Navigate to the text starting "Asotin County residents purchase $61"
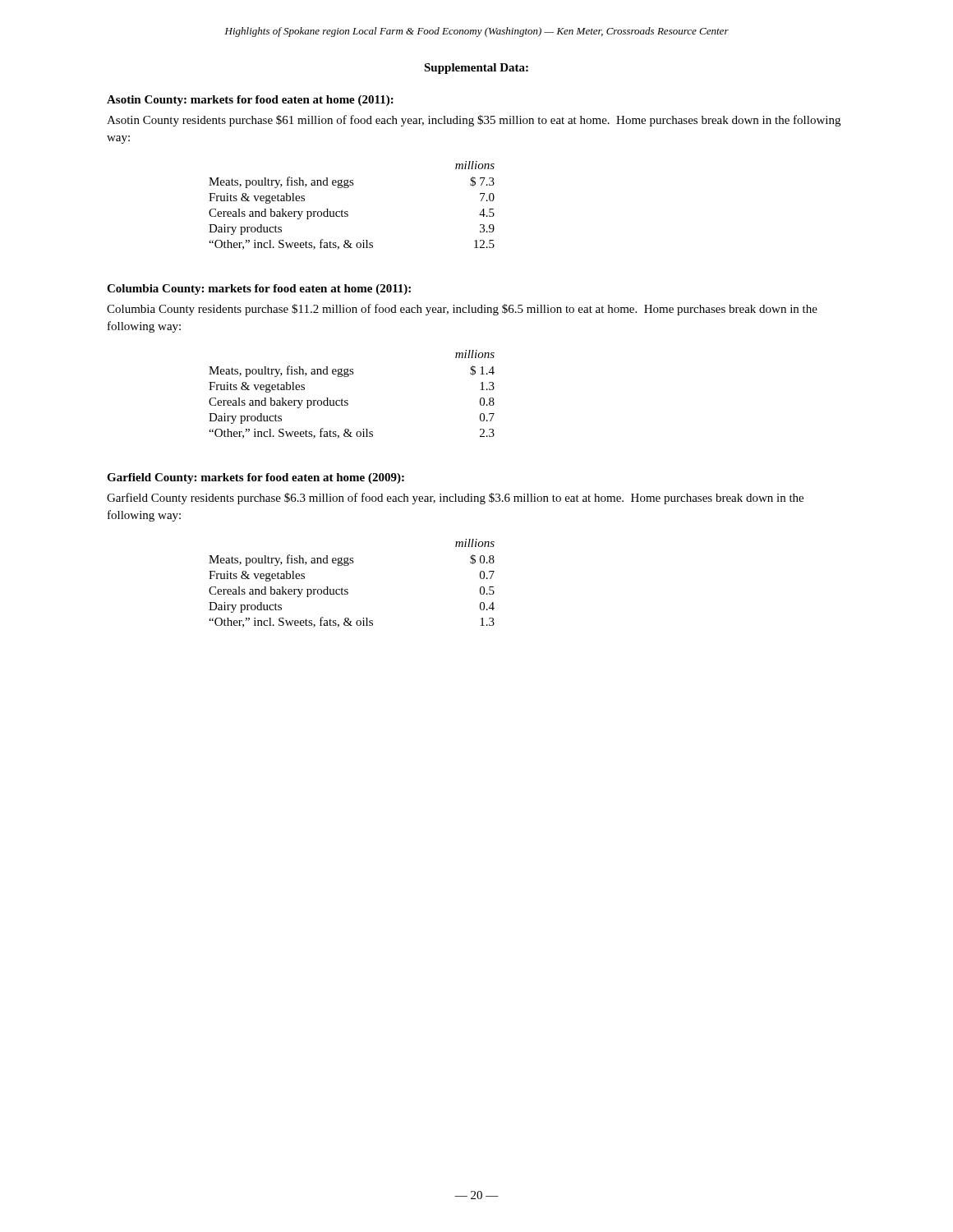The width and height of the screenshot is (953, 1232). pos(474,129)
